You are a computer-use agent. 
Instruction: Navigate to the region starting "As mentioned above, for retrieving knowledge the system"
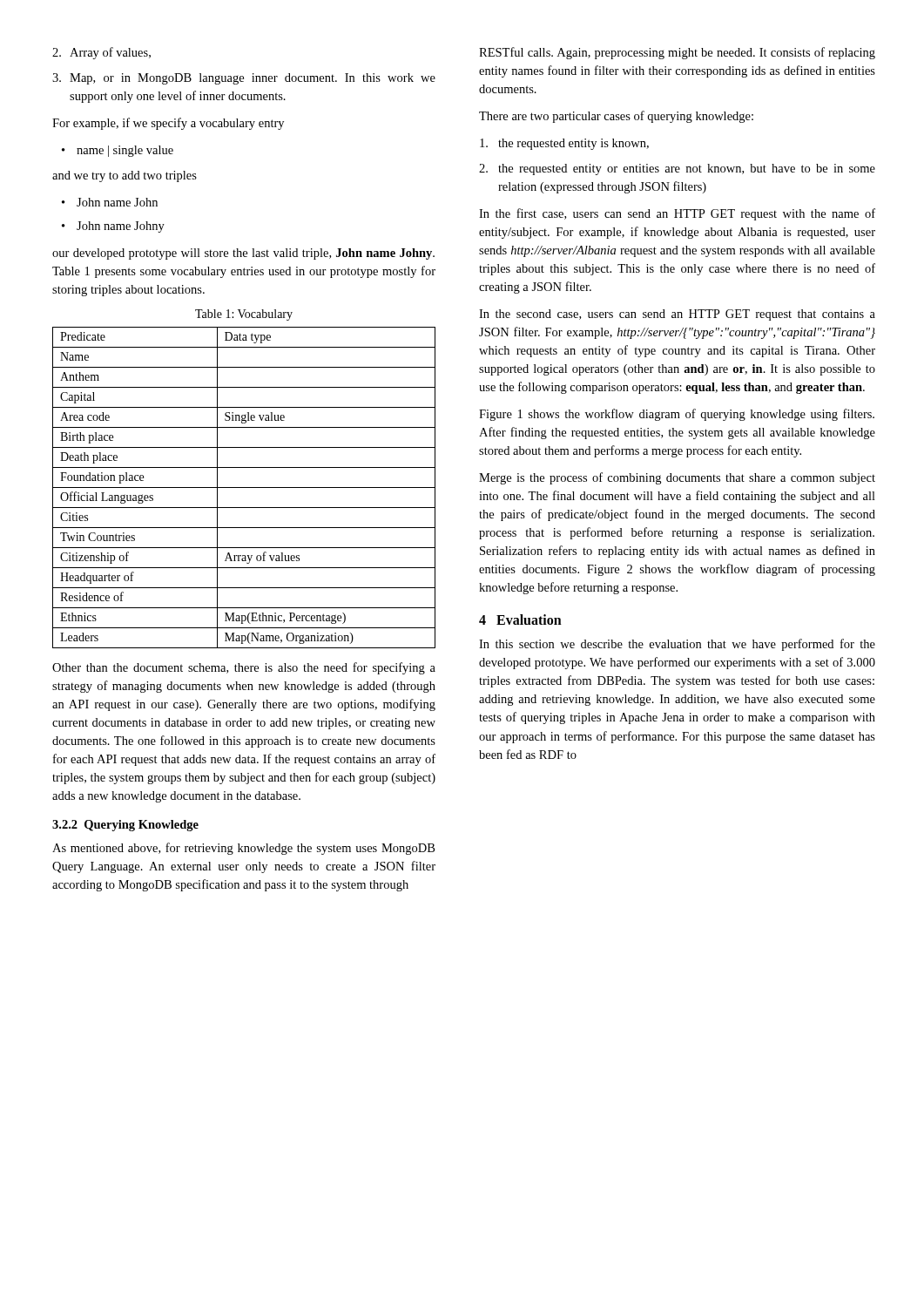click(x=244, y=867)
